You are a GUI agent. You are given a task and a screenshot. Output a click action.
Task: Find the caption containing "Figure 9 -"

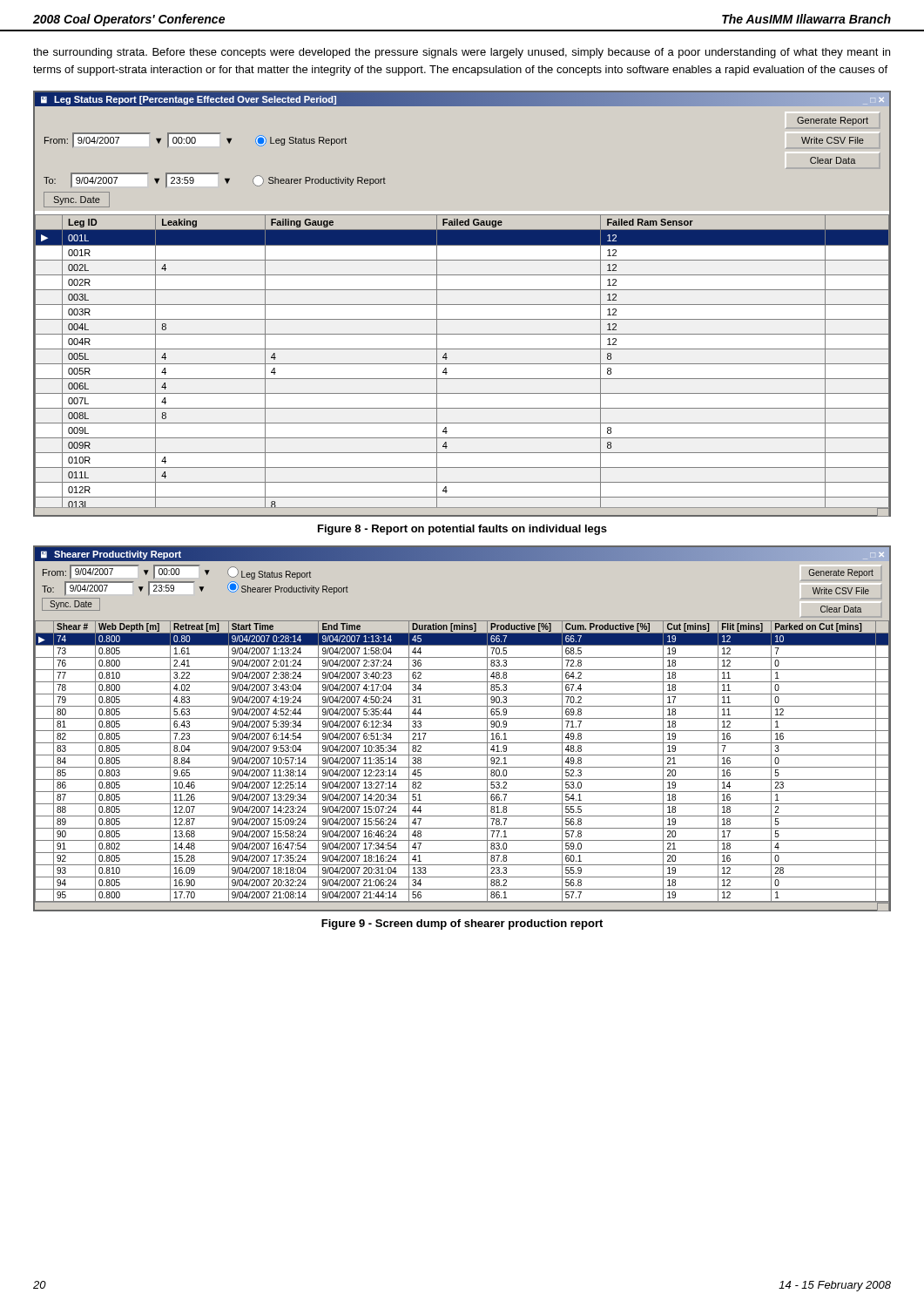click(462, 923)
